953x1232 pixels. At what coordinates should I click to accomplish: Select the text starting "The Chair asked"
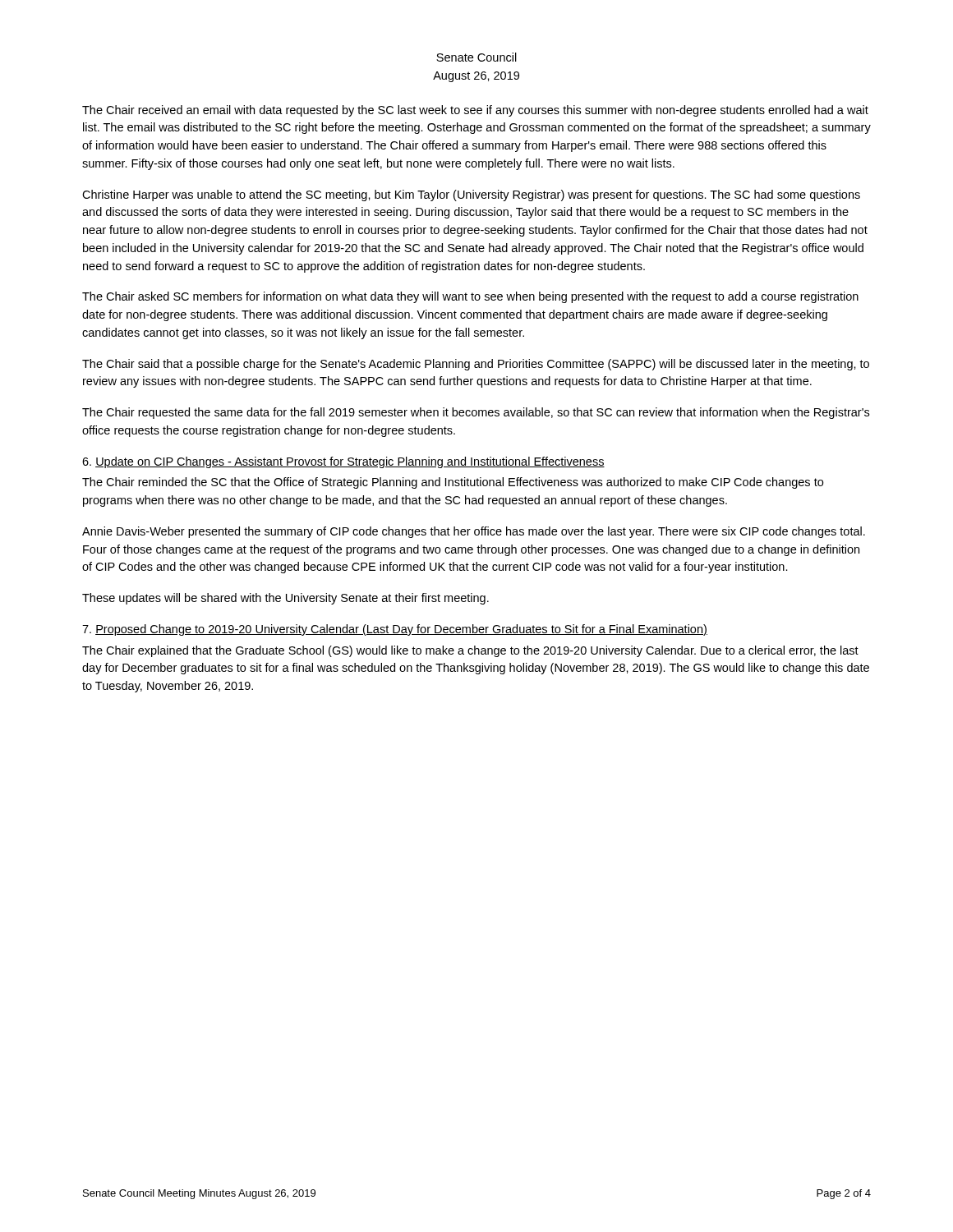[470, 315]
